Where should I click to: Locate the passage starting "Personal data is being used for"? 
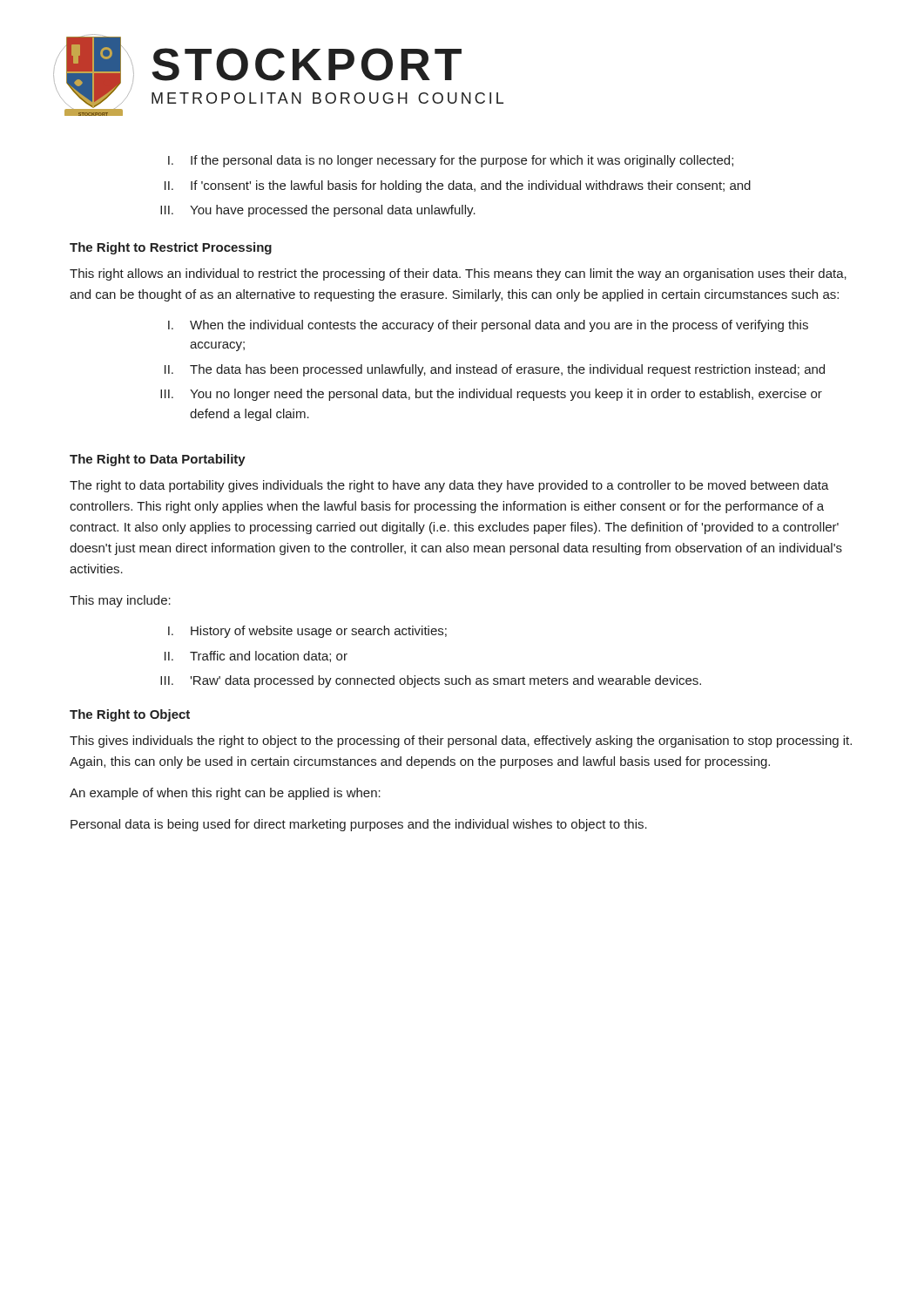[359, 823]
